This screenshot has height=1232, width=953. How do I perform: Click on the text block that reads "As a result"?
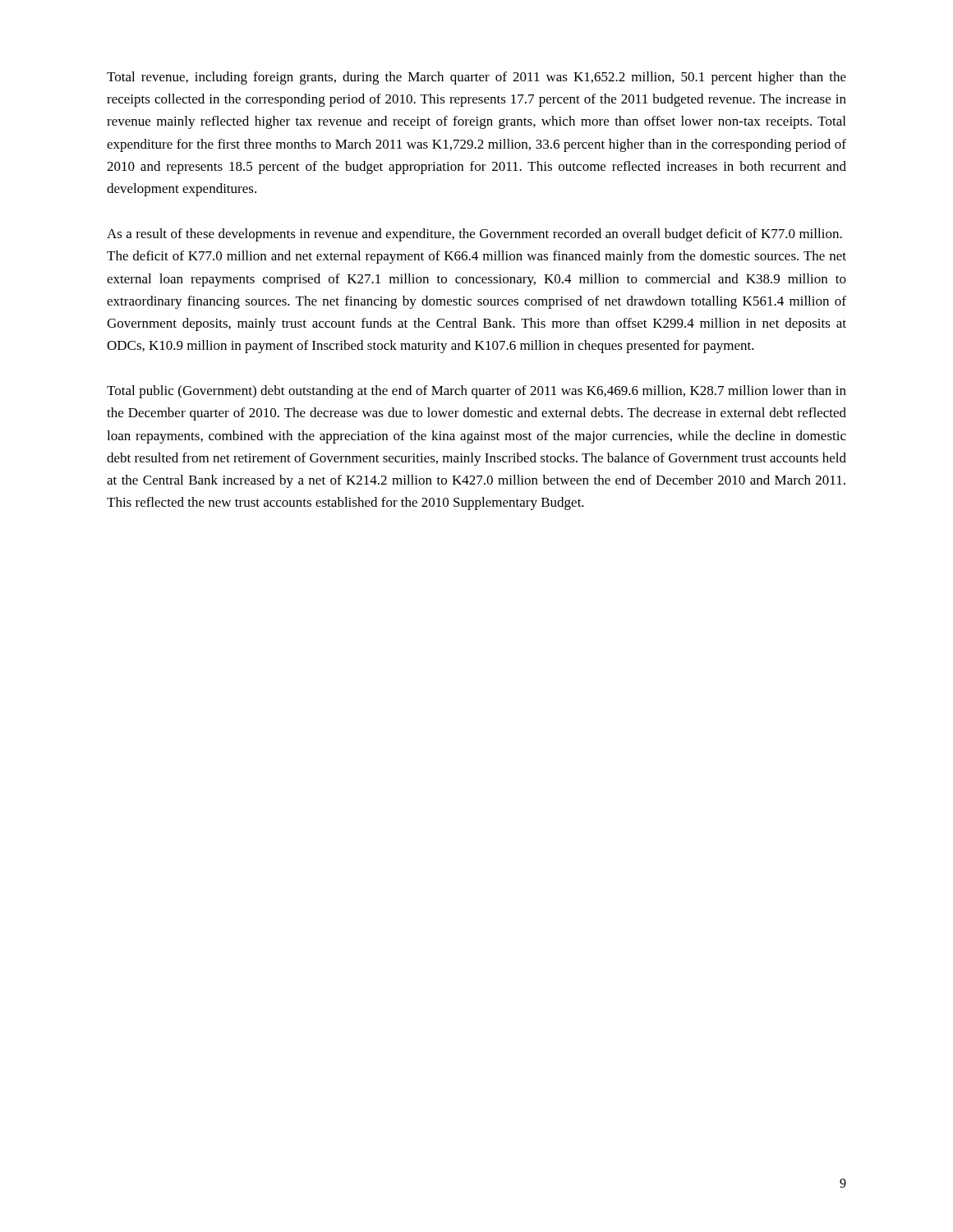(x=476, y=290)
